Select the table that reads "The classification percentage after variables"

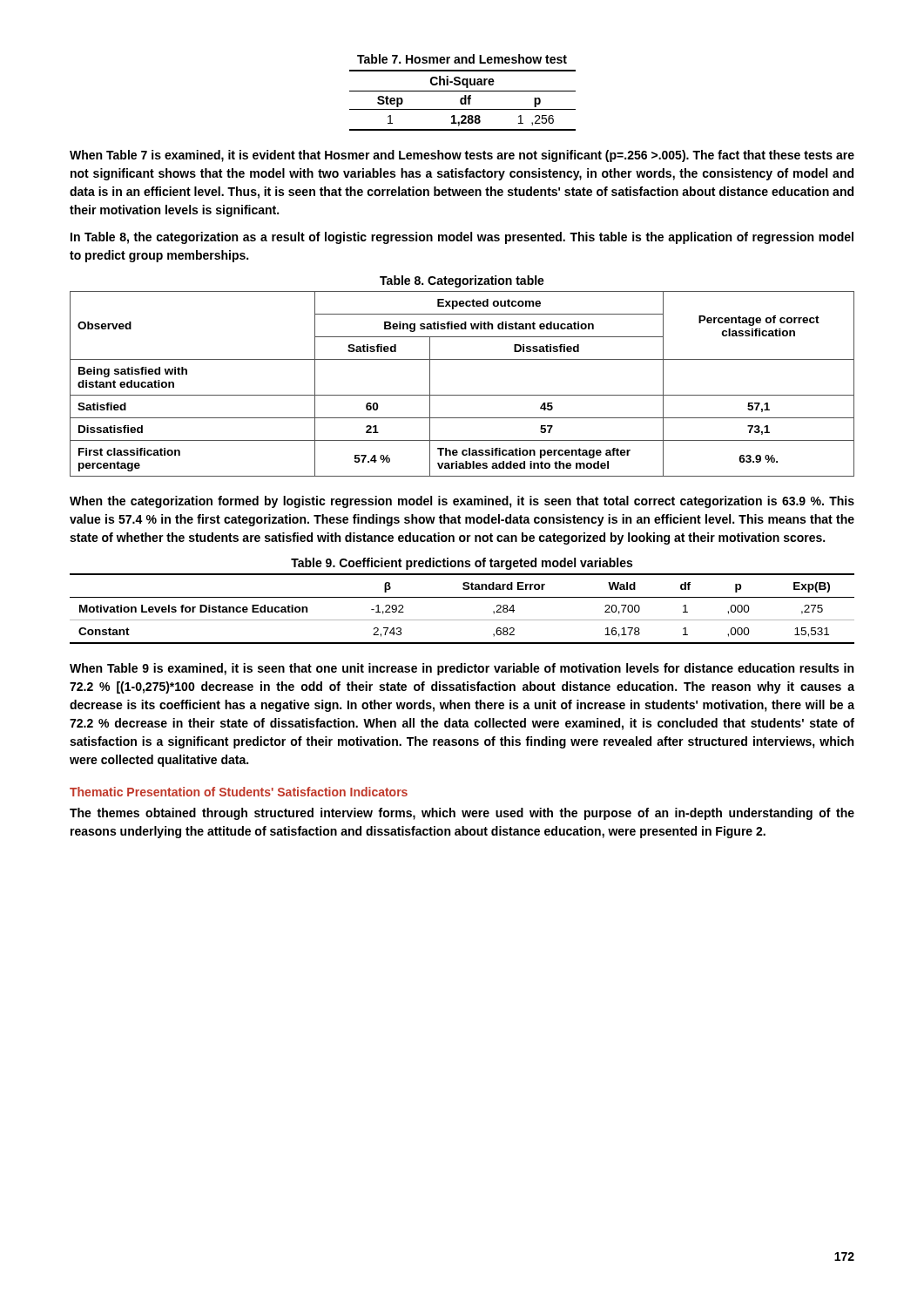pyautogui.click(x=462, y=375)
